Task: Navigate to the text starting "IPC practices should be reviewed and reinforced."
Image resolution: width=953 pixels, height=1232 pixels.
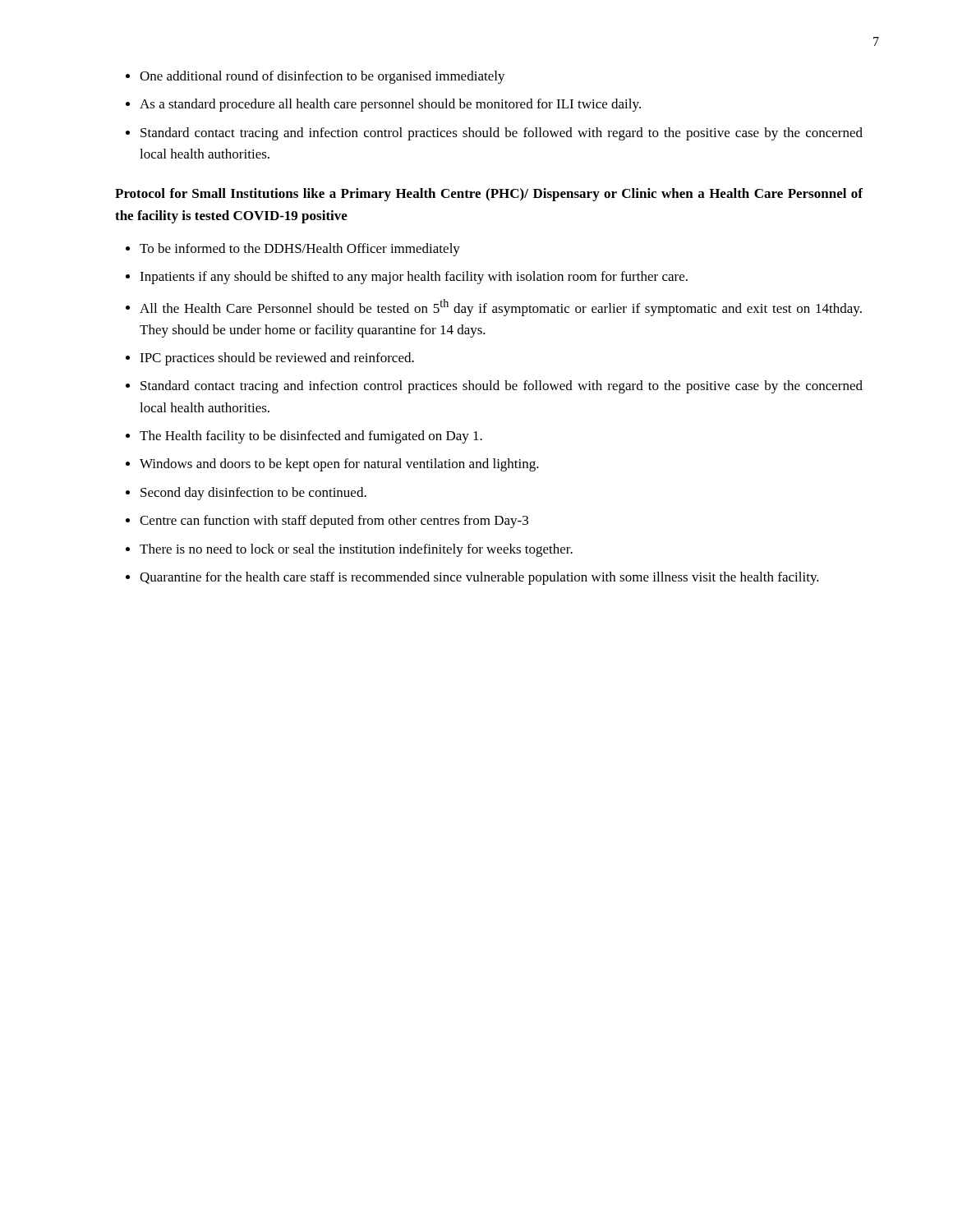Action: [x=277, y=358]
